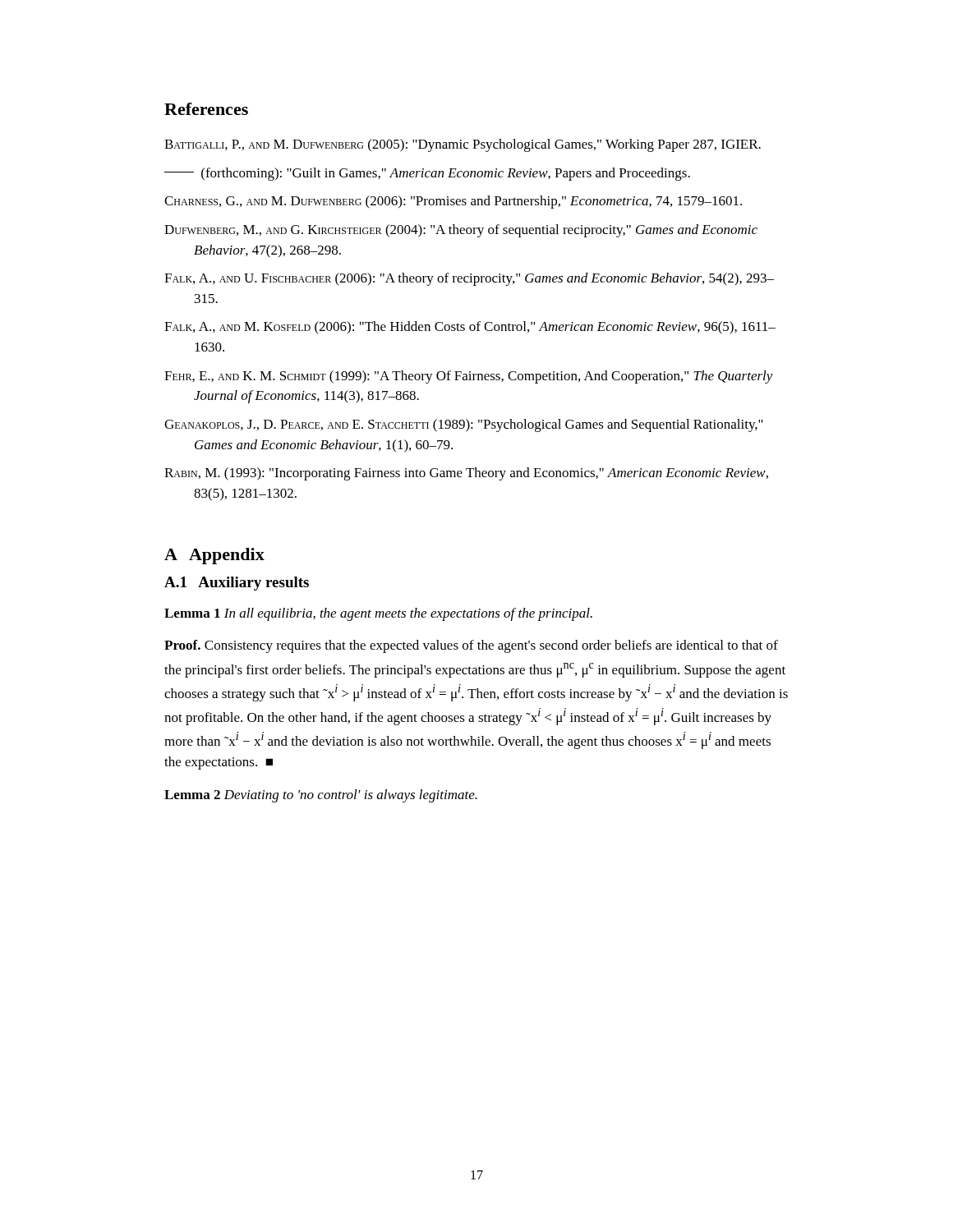Viewport: 953px width, 1232px height.
Task: Point to the element starting "Lemma 1 In"
Action: coord(379,613)
